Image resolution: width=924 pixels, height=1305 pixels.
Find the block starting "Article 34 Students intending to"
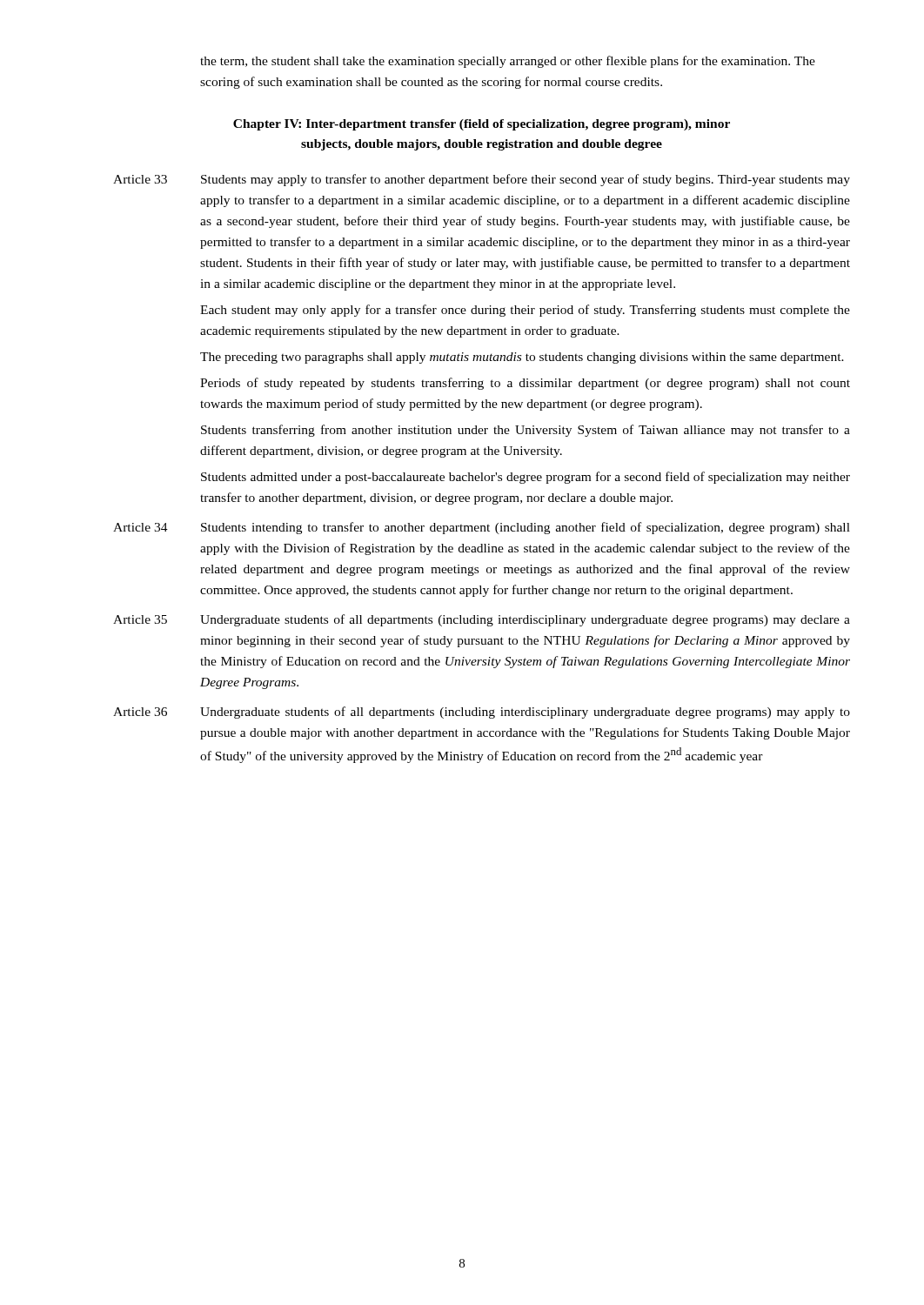tap(482, 561)
